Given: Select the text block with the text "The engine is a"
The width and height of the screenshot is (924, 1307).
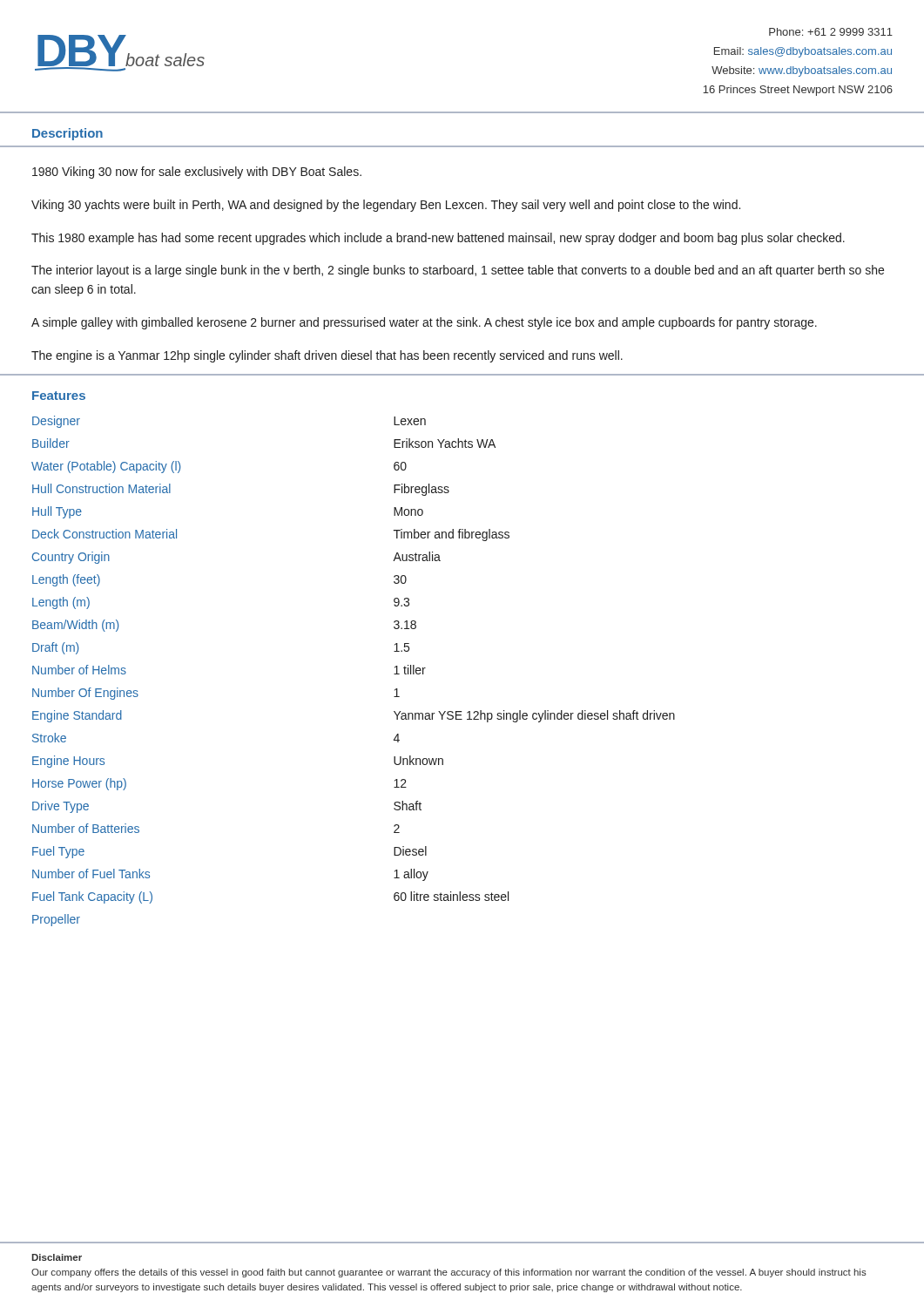Looking at the screenshot, I should coord(327,355).
